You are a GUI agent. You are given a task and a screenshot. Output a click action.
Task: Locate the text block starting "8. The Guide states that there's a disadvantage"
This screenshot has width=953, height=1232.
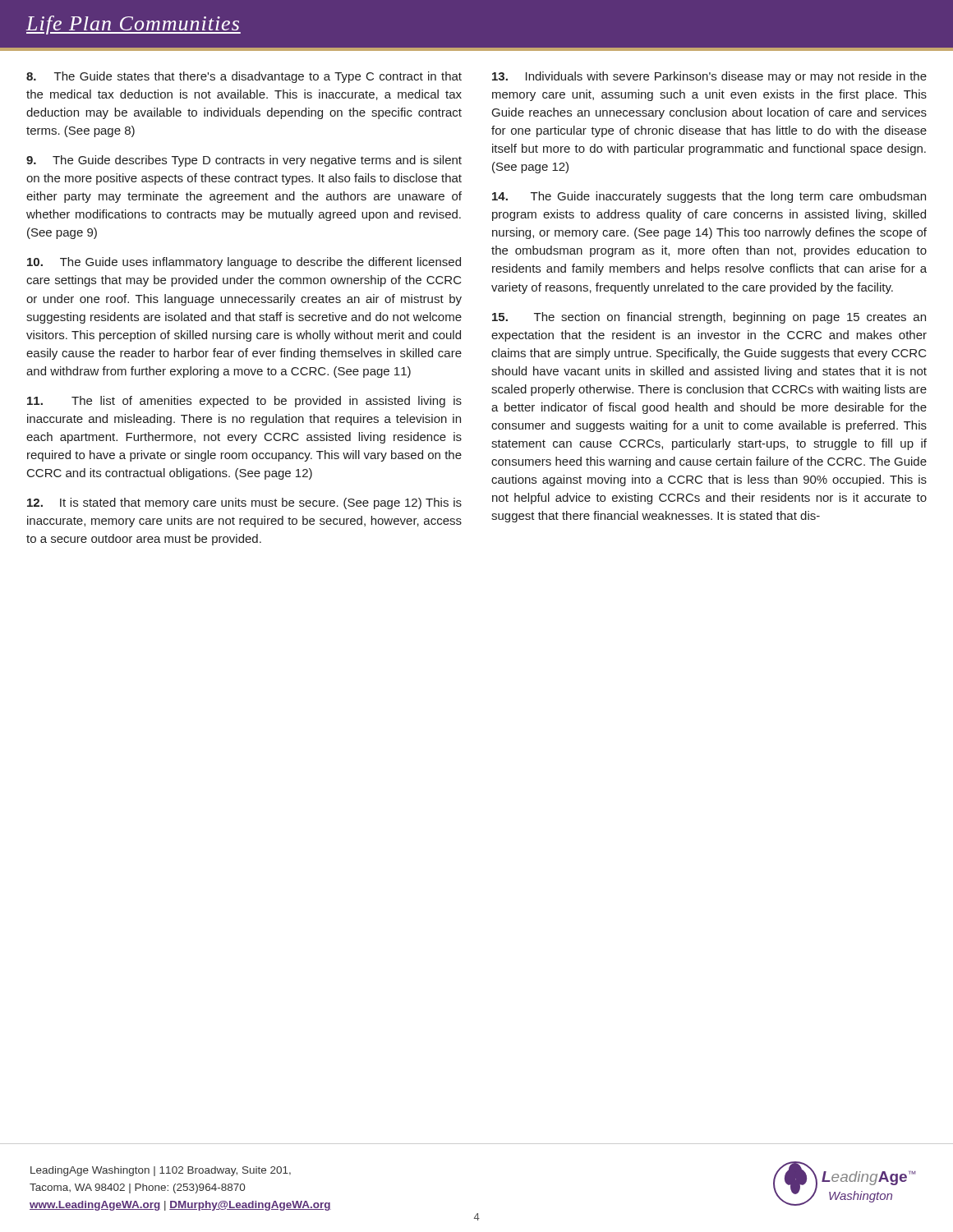pos(244,104)
